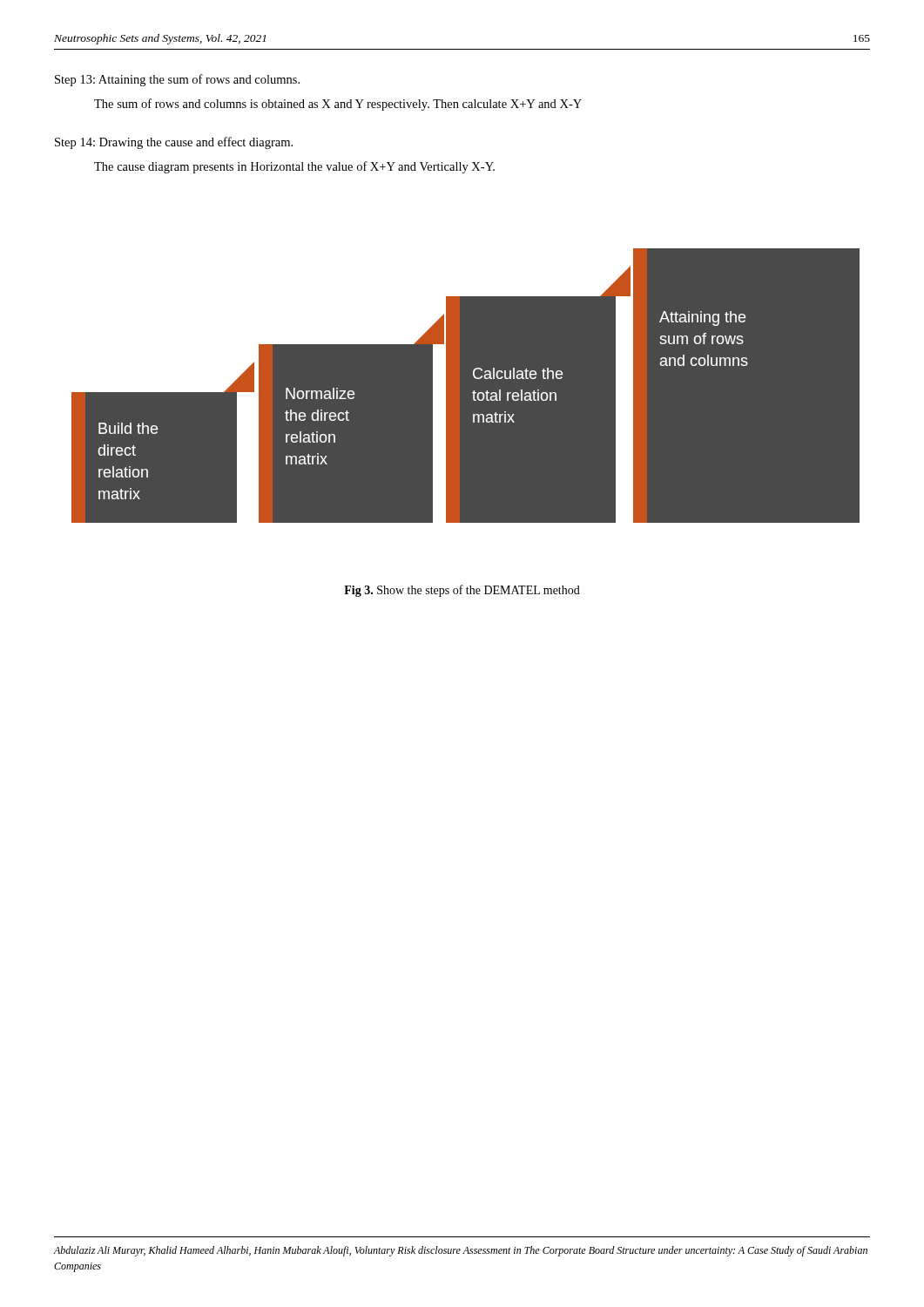Select a flowchart
This screenshot has height=1307, width=924.
tap(462, 392)
